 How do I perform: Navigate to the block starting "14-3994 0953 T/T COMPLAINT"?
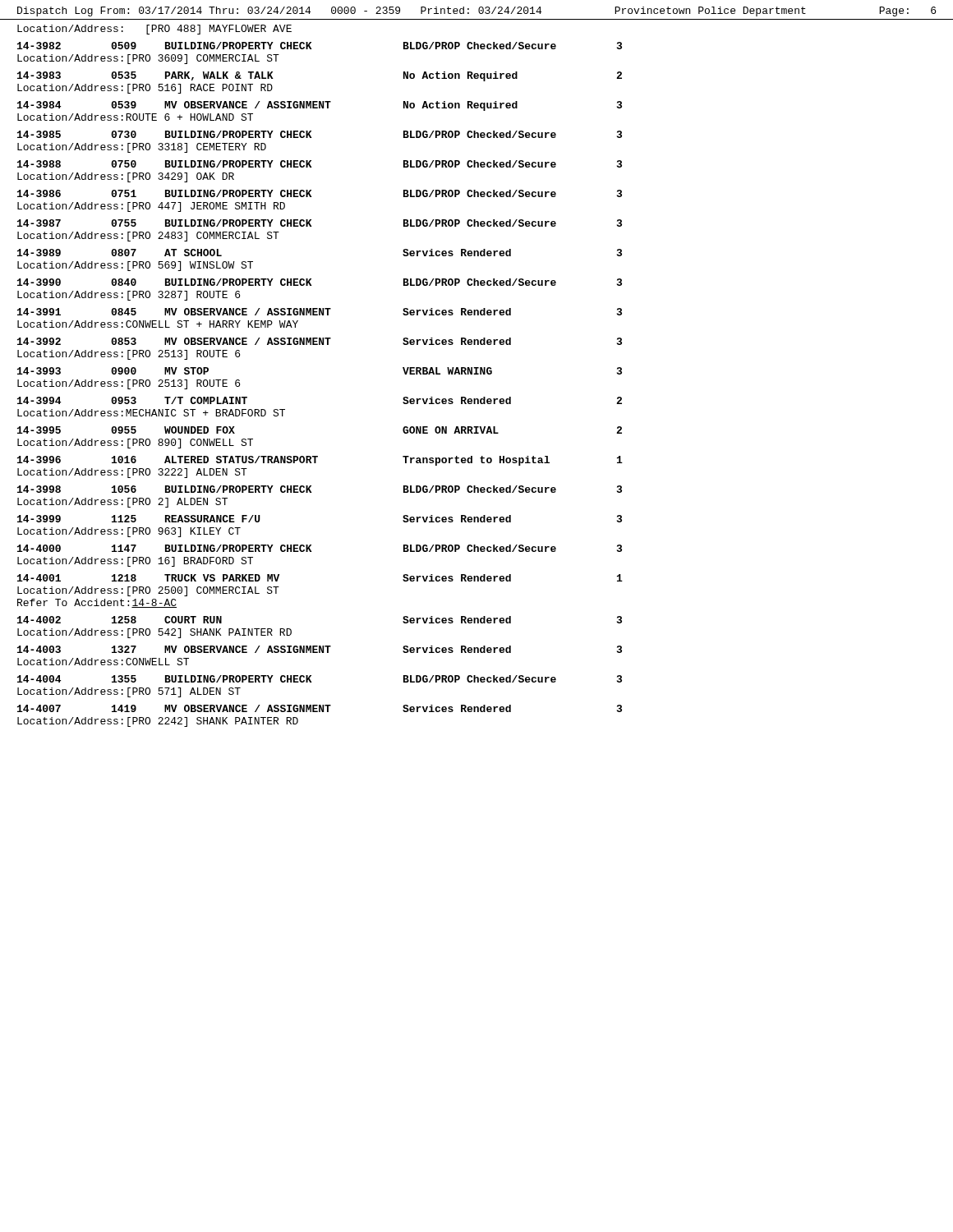click(476, 407)
